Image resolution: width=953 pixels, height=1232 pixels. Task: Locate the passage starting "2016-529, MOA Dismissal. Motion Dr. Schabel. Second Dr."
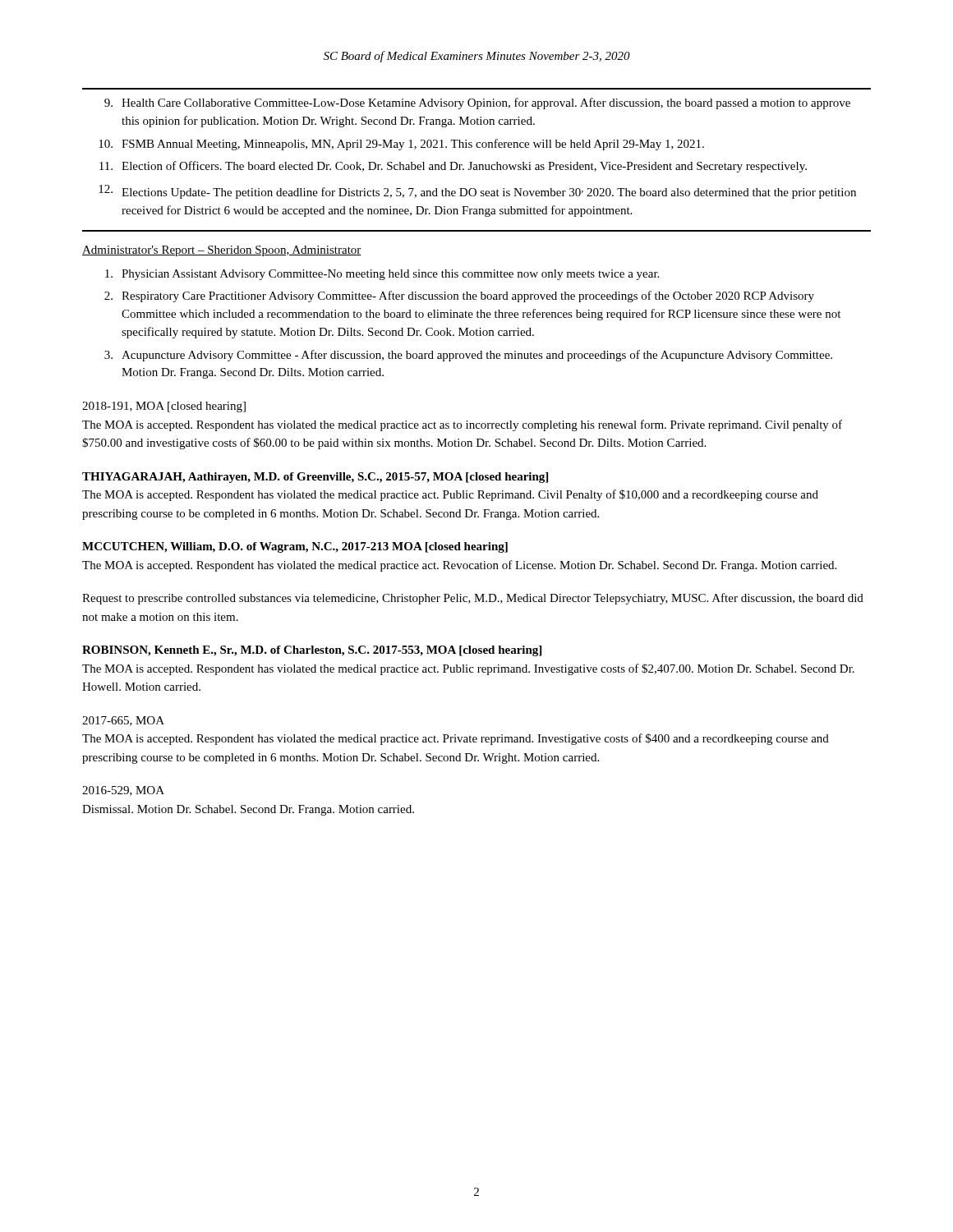(123, 791)
